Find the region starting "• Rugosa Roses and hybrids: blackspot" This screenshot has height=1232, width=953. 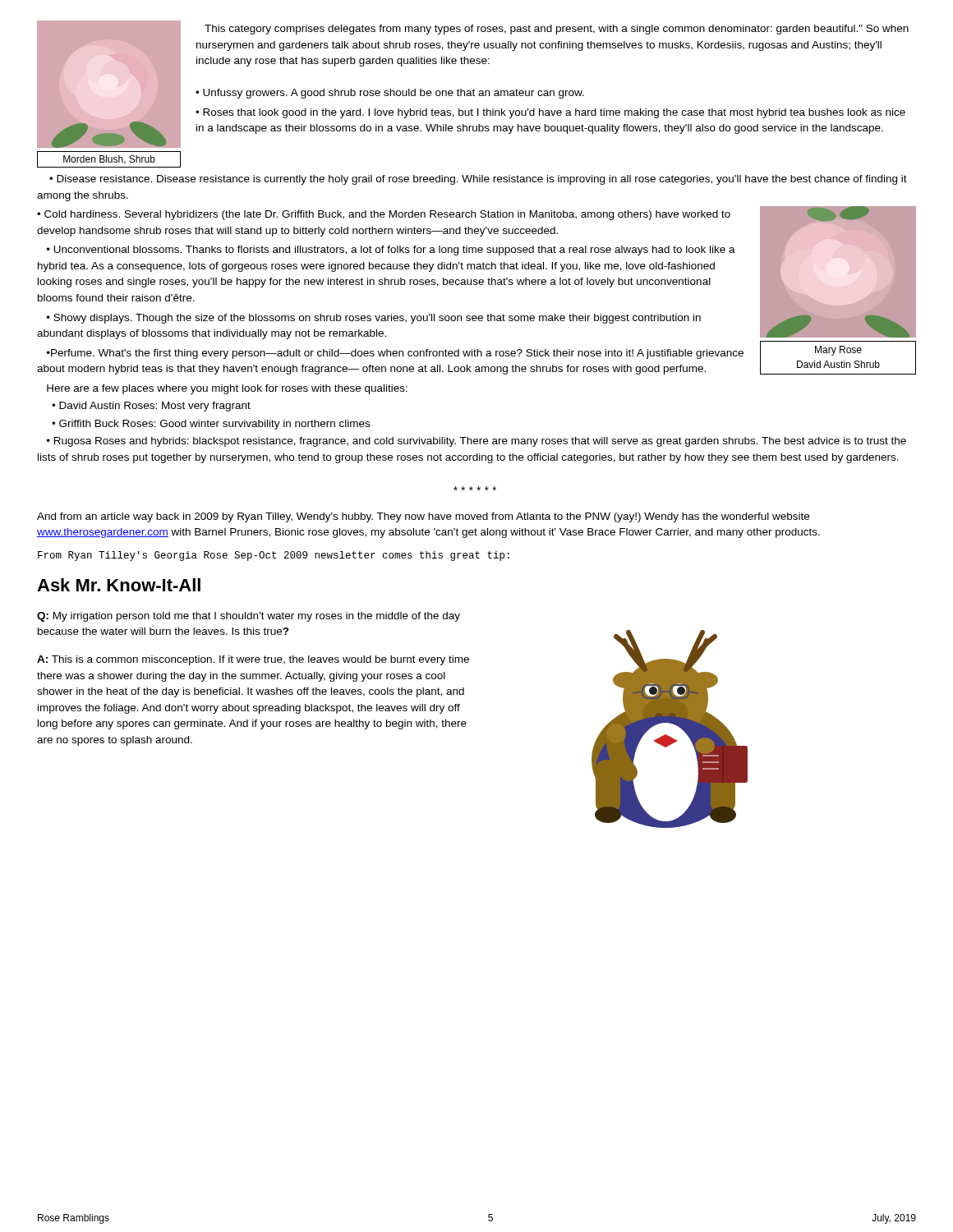click(x=472, y=449)
